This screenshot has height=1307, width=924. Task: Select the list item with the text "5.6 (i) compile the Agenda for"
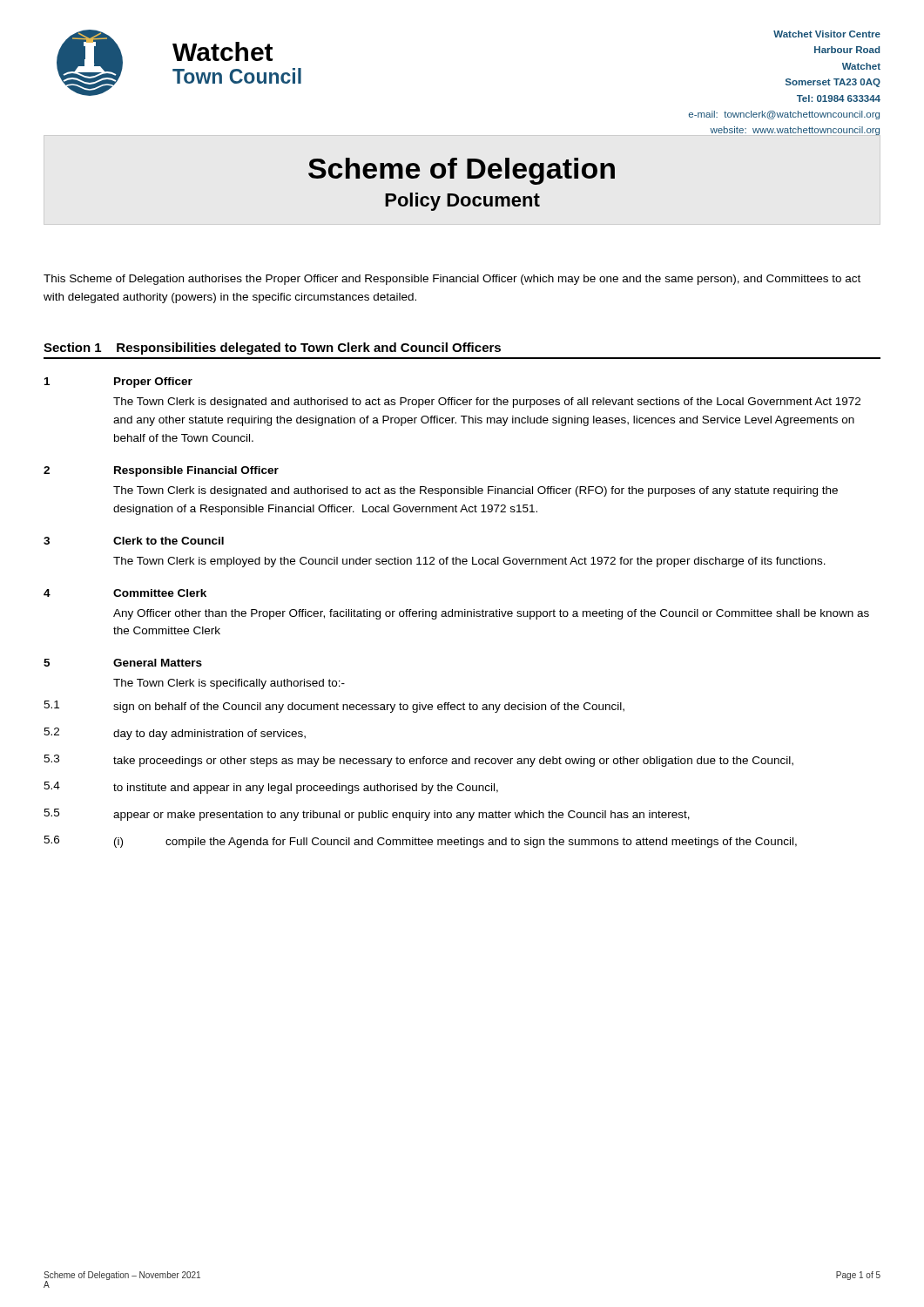tap(420, 845)
